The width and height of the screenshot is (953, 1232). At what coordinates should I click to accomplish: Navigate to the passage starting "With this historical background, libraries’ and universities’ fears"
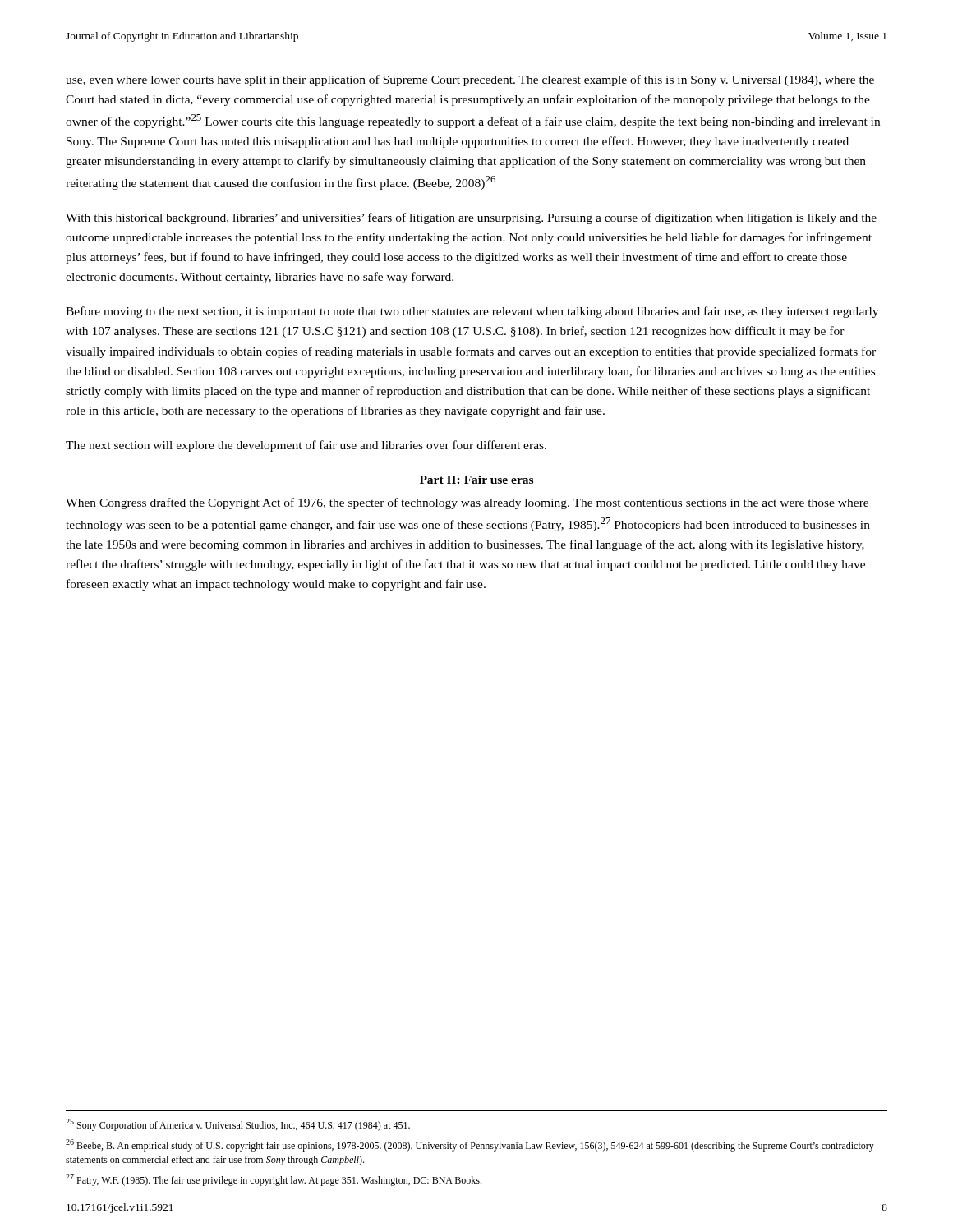coord(476,248)
